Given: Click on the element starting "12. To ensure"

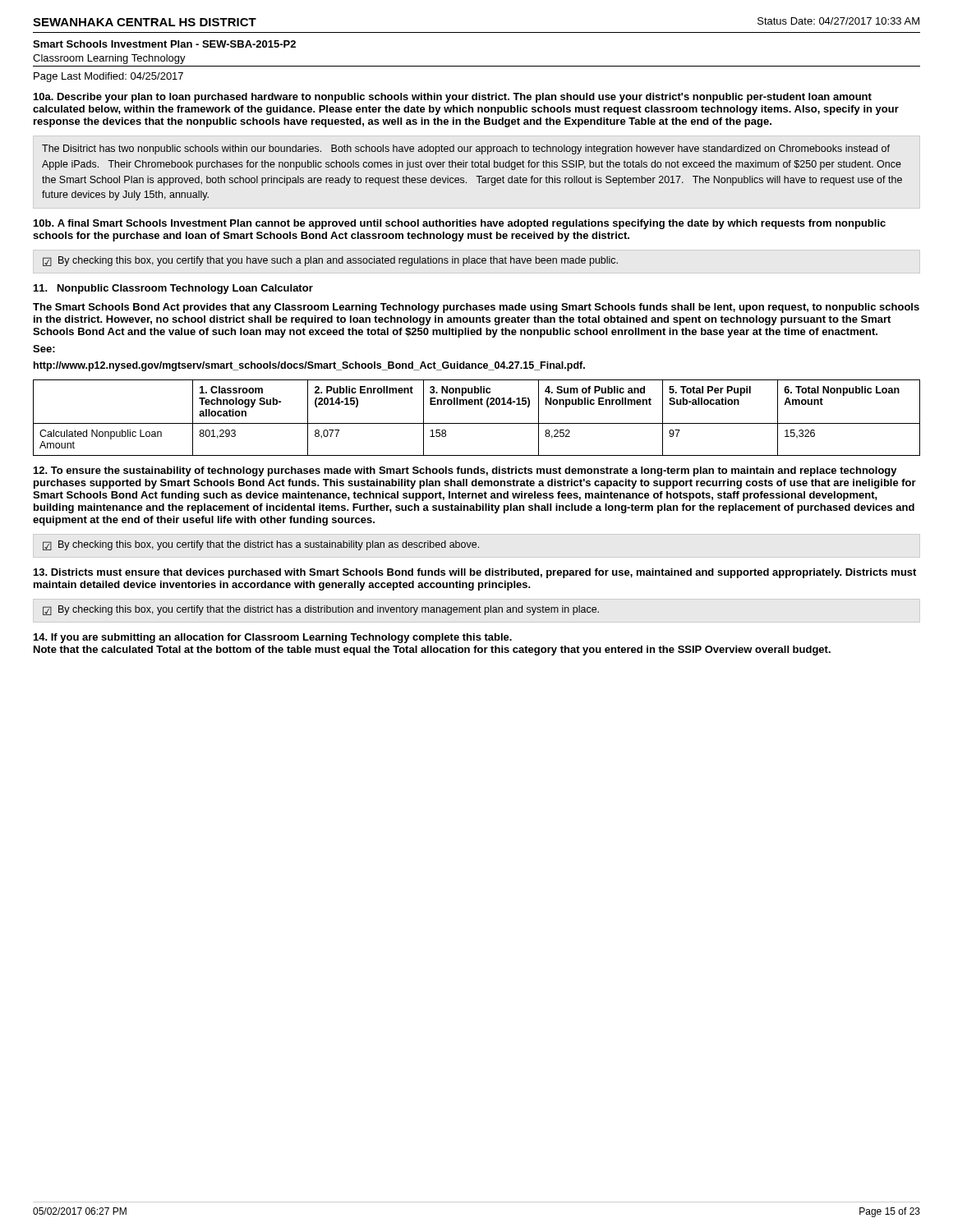Looking at the screenshot, I should click(474, 495).
